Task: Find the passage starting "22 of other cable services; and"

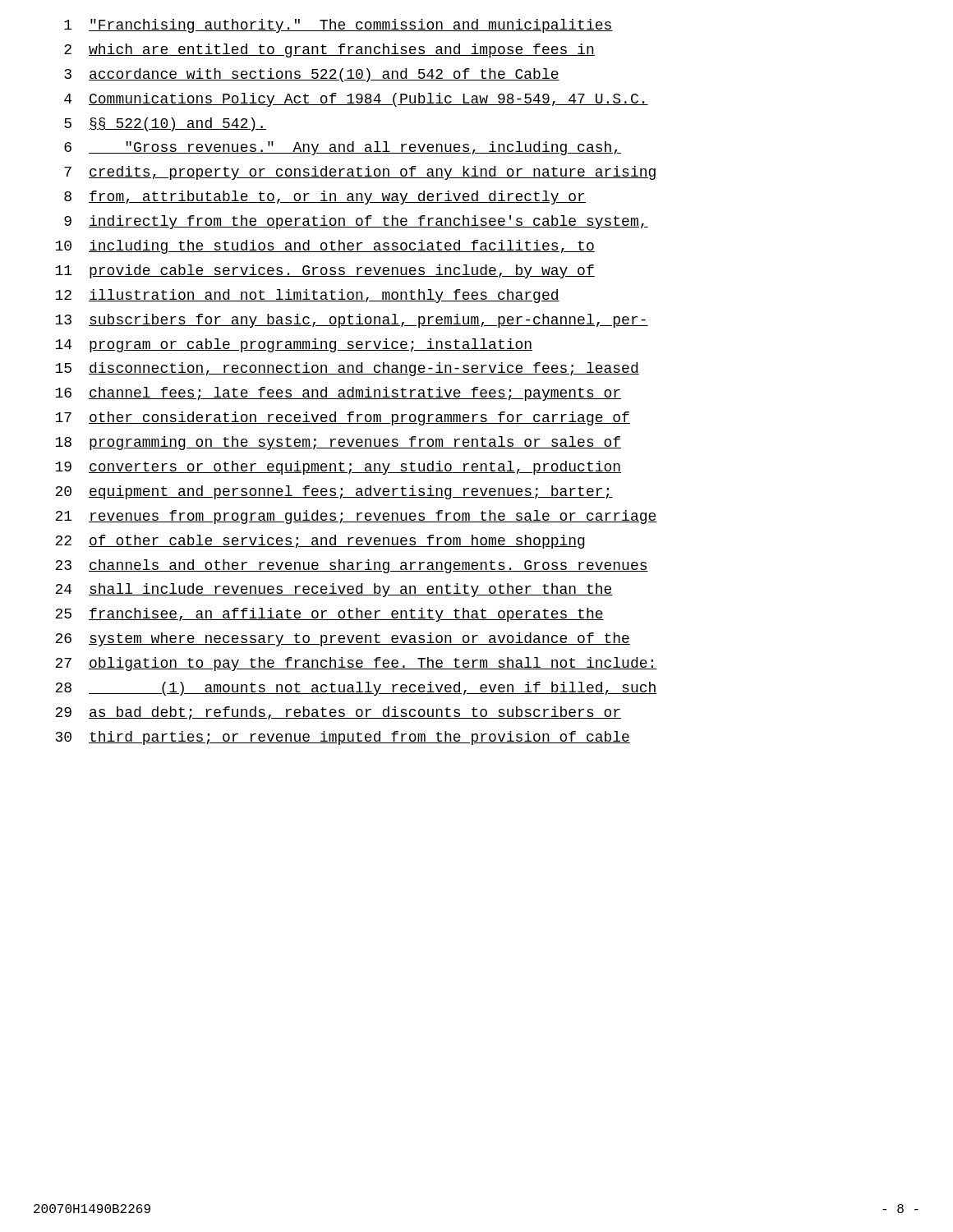Action: [x=468, y=542]
